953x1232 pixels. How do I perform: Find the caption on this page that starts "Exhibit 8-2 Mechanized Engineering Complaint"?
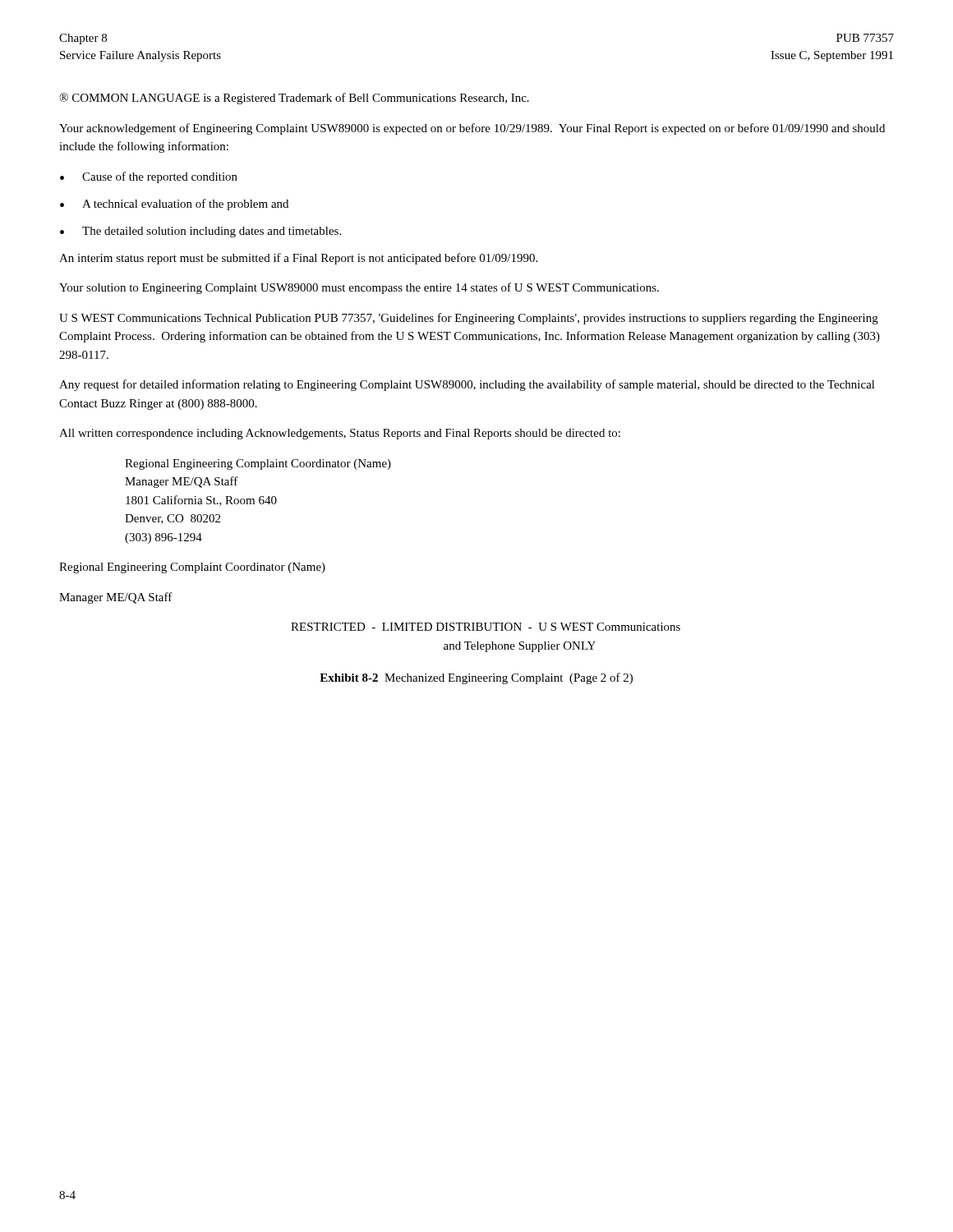pyautogui.click(x=476, y=678)
